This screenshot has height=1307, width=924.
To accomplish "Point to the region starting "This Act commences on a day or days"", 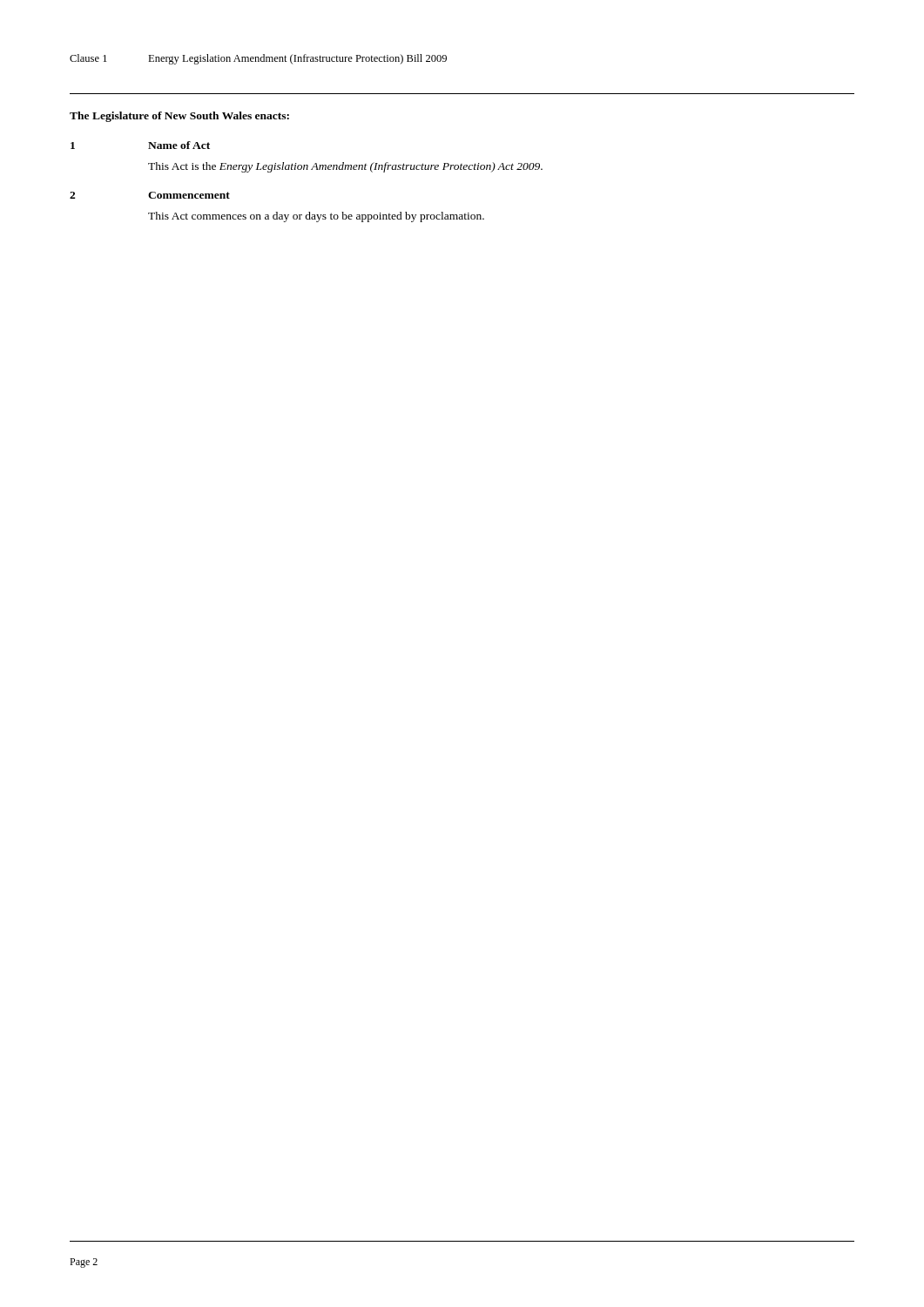I will pyautogui.click(x=316, y=216).
